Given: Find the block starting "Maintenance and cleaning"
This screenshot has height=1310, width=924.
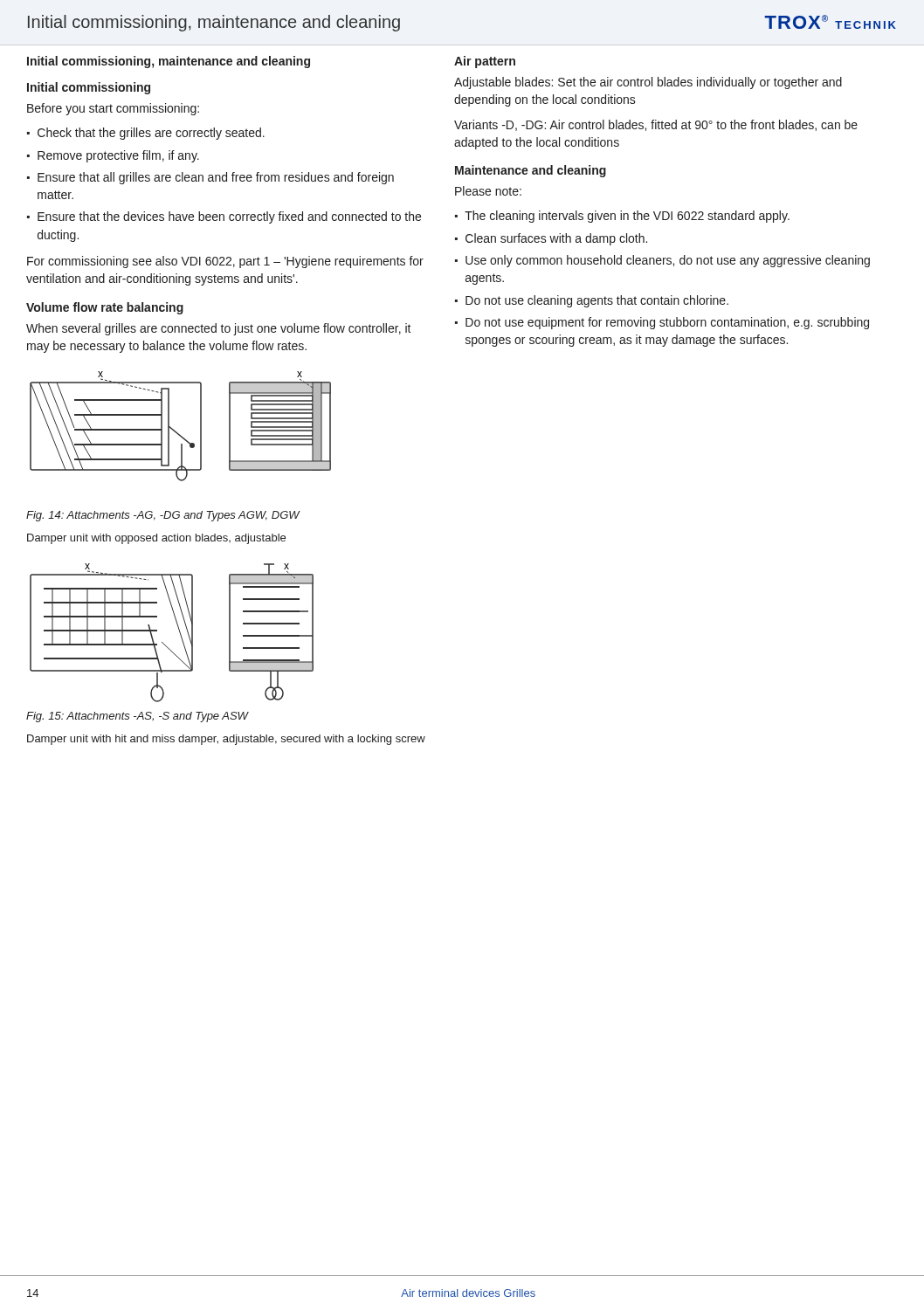Looking at the screenshot, I should point(530,170).
